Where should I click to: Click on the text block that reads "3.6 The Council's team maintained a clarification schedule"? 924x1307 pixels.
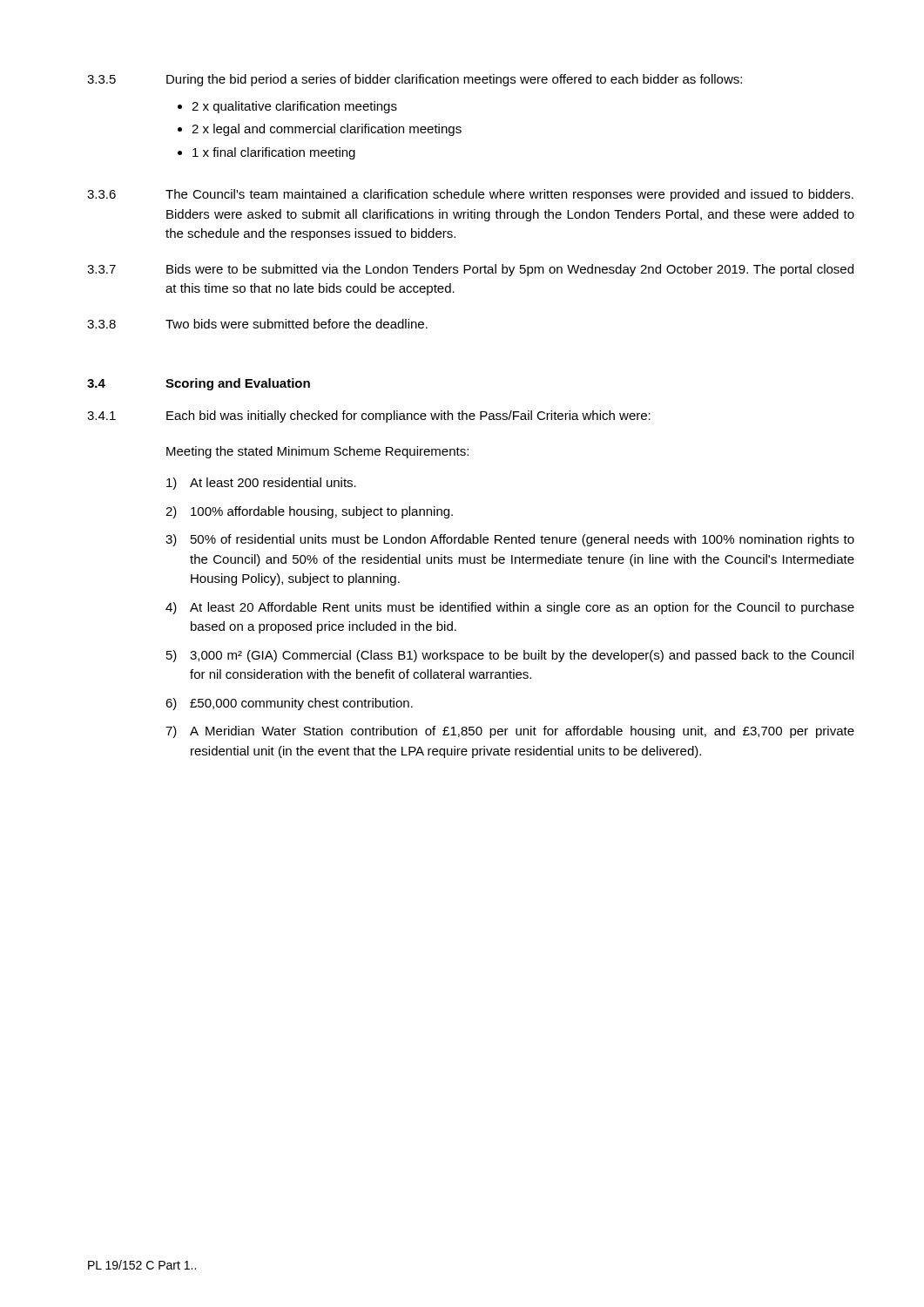pyautogui.click(x=471, y=214)
